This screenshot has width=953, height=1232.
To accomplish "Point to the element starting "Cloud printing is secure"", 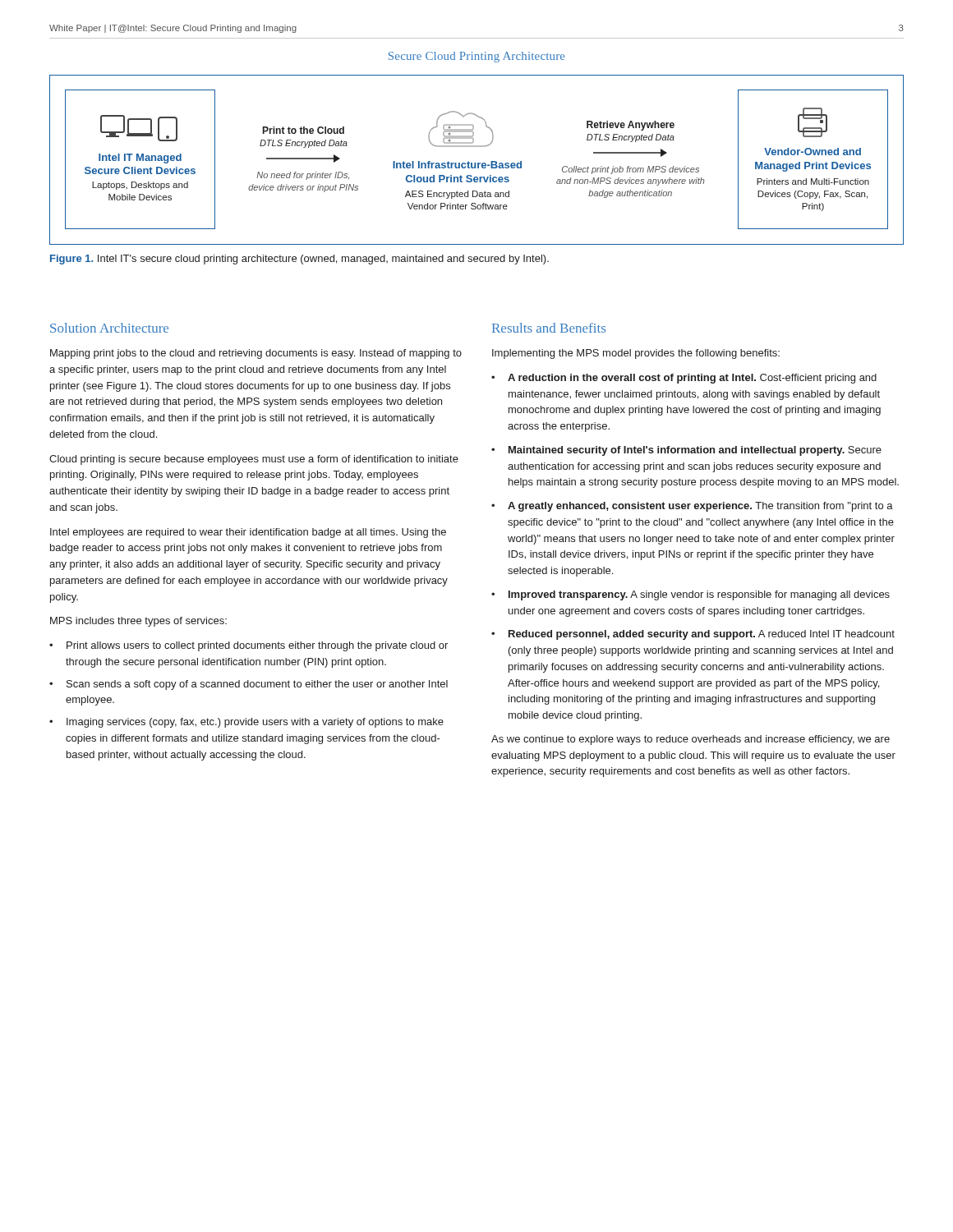I will pyautogui.click(x=254, y=483).
